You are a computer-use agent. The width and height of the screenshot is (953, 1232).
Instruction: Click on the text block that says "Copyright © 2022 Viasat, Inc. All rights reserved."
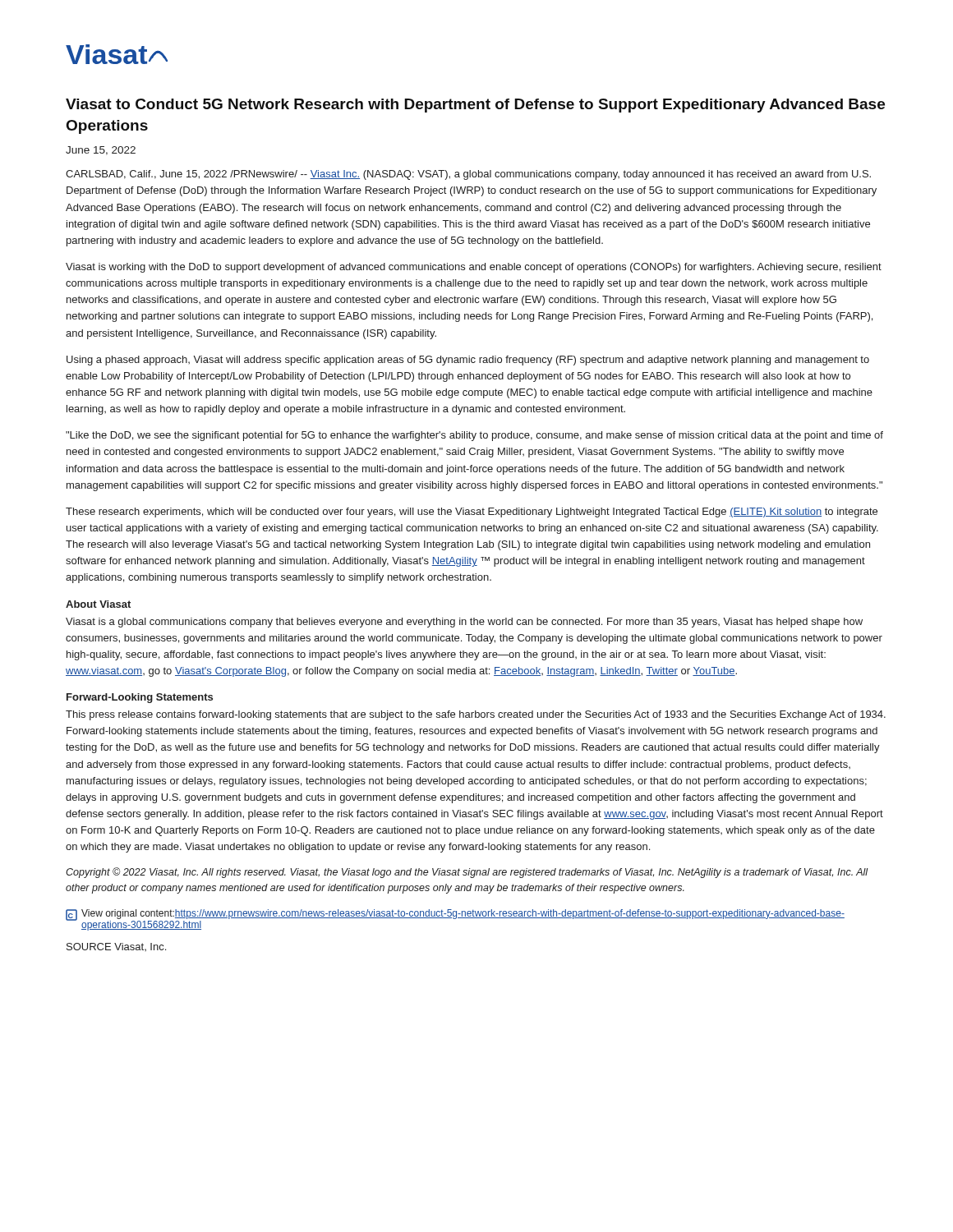467,880
